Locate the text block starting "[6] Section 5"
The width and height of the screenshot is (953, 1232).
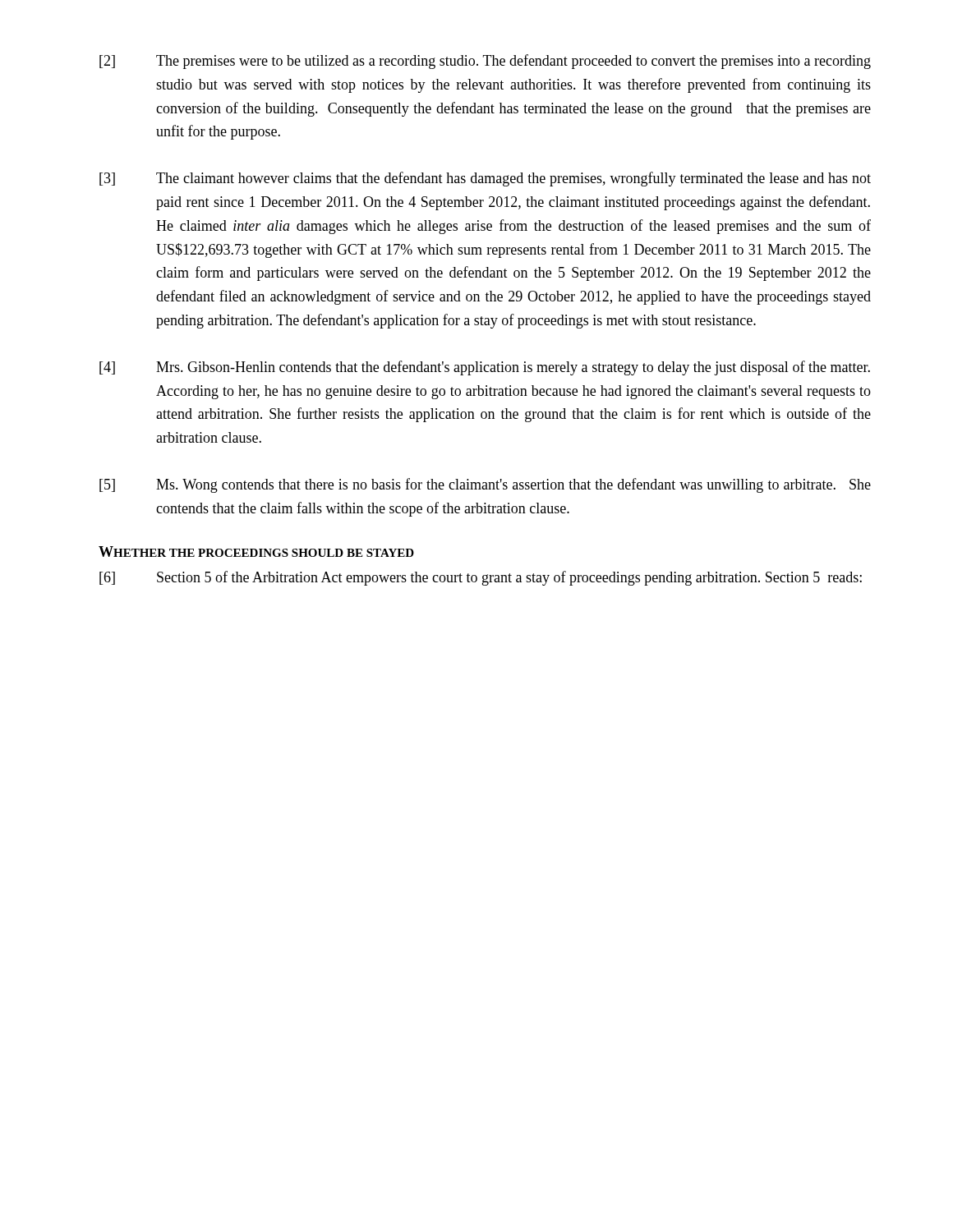tap(485, 577)
